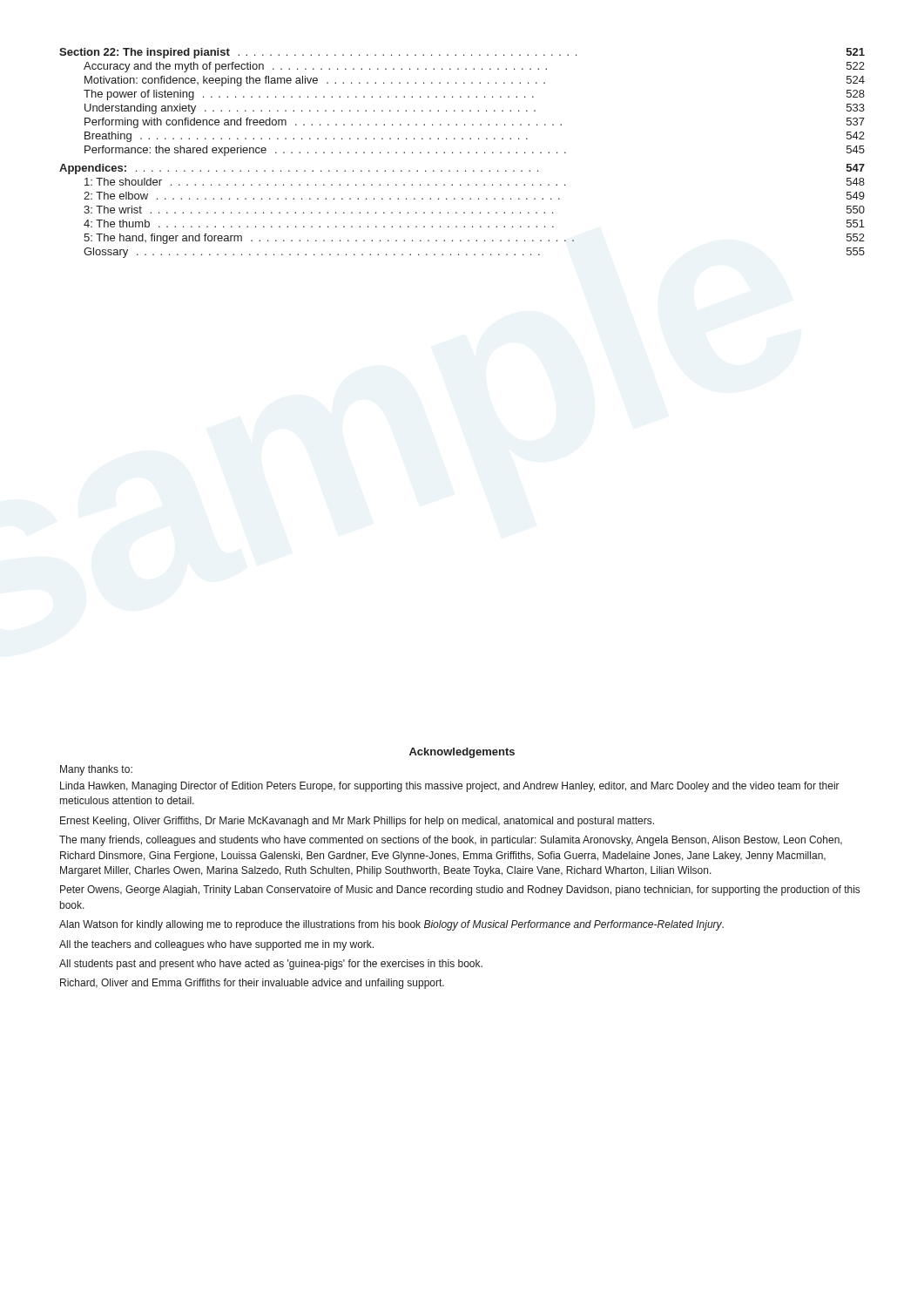Image resolution: width=924 pixels, height=1307 pixels.
Task: Navigate to the element starting "Accuracy and the myth of perfection . ."
Action: point(474,66)
